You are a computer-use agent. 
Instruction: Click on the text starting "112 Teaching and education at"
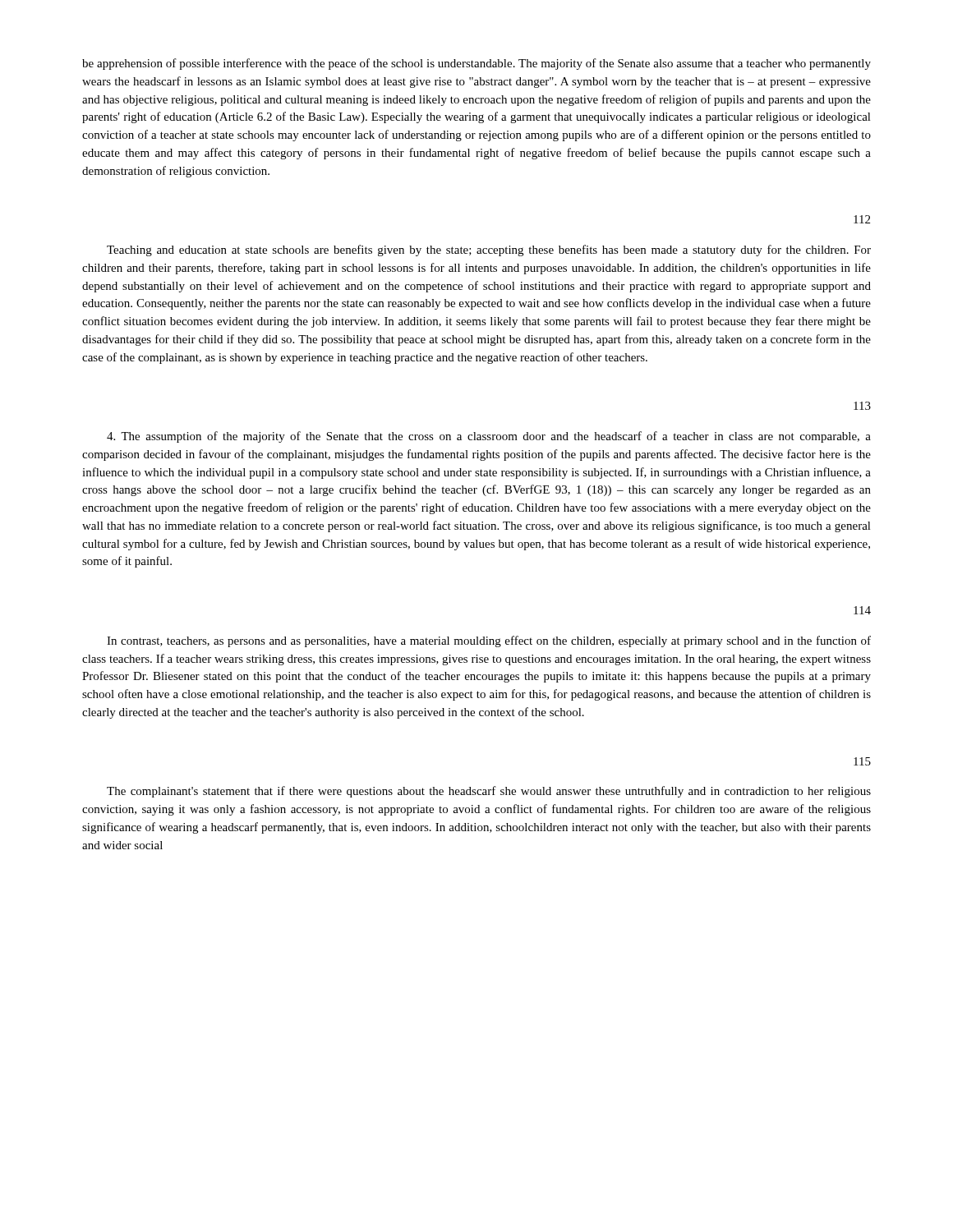click(476, 289)
